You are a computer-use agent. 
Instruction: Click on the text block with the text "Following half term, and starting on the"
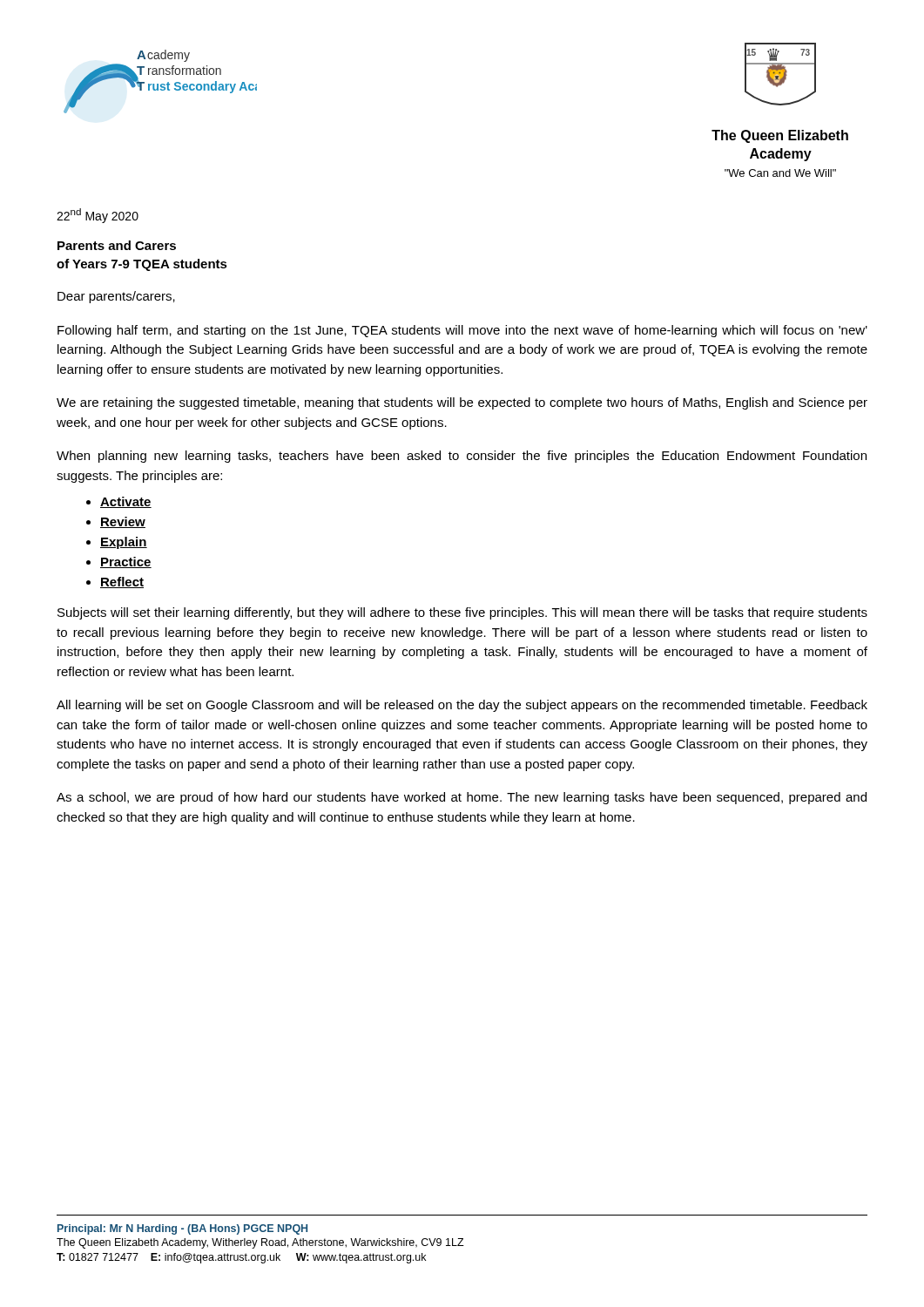pyautogui.click(x=462, y=349)
